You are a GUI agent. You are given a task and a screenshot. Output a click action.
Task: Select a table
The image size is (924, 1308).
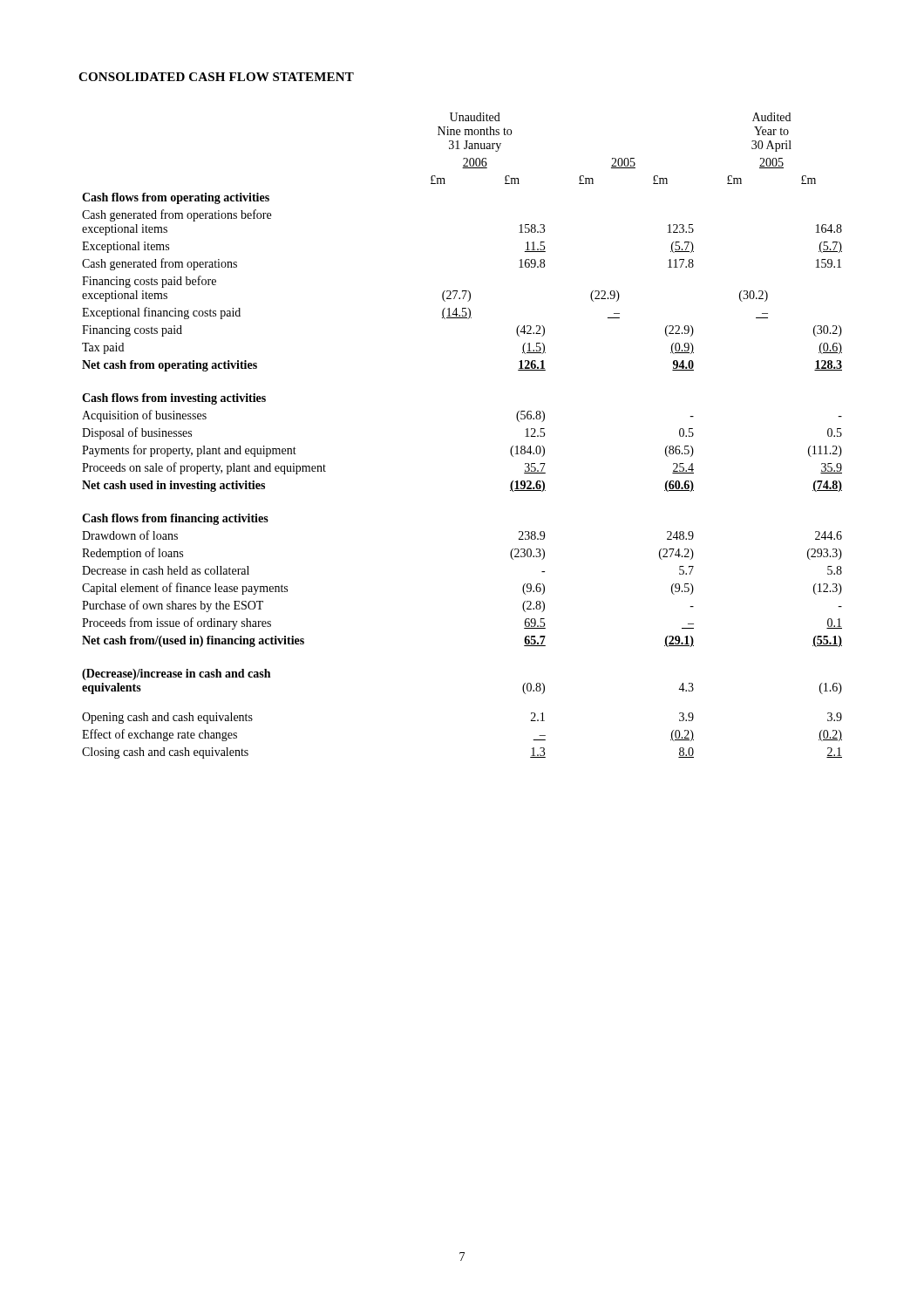[462, 435]
